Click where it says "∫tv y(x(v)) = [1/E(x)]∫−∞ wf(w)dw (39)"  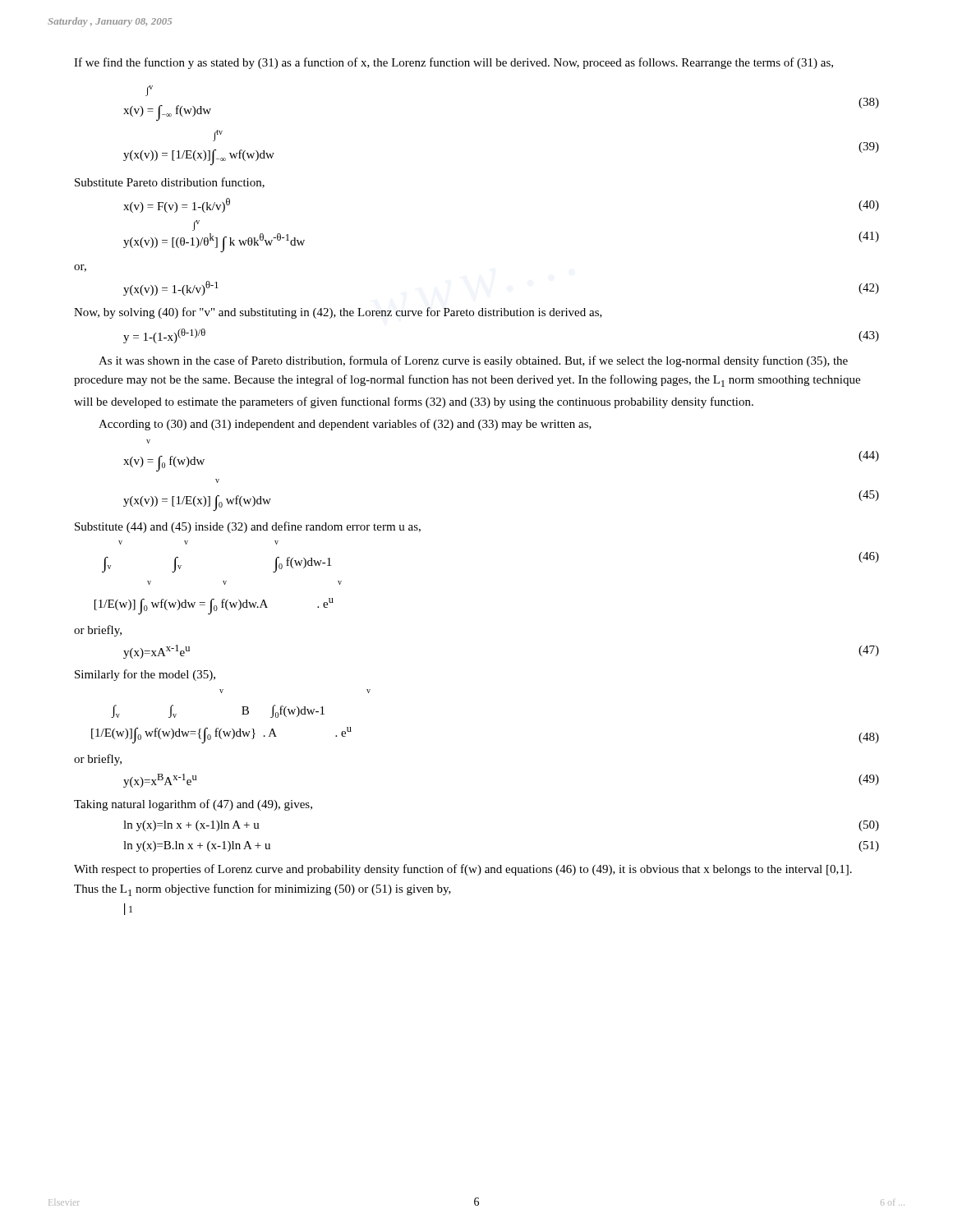(x=216, y=150)
